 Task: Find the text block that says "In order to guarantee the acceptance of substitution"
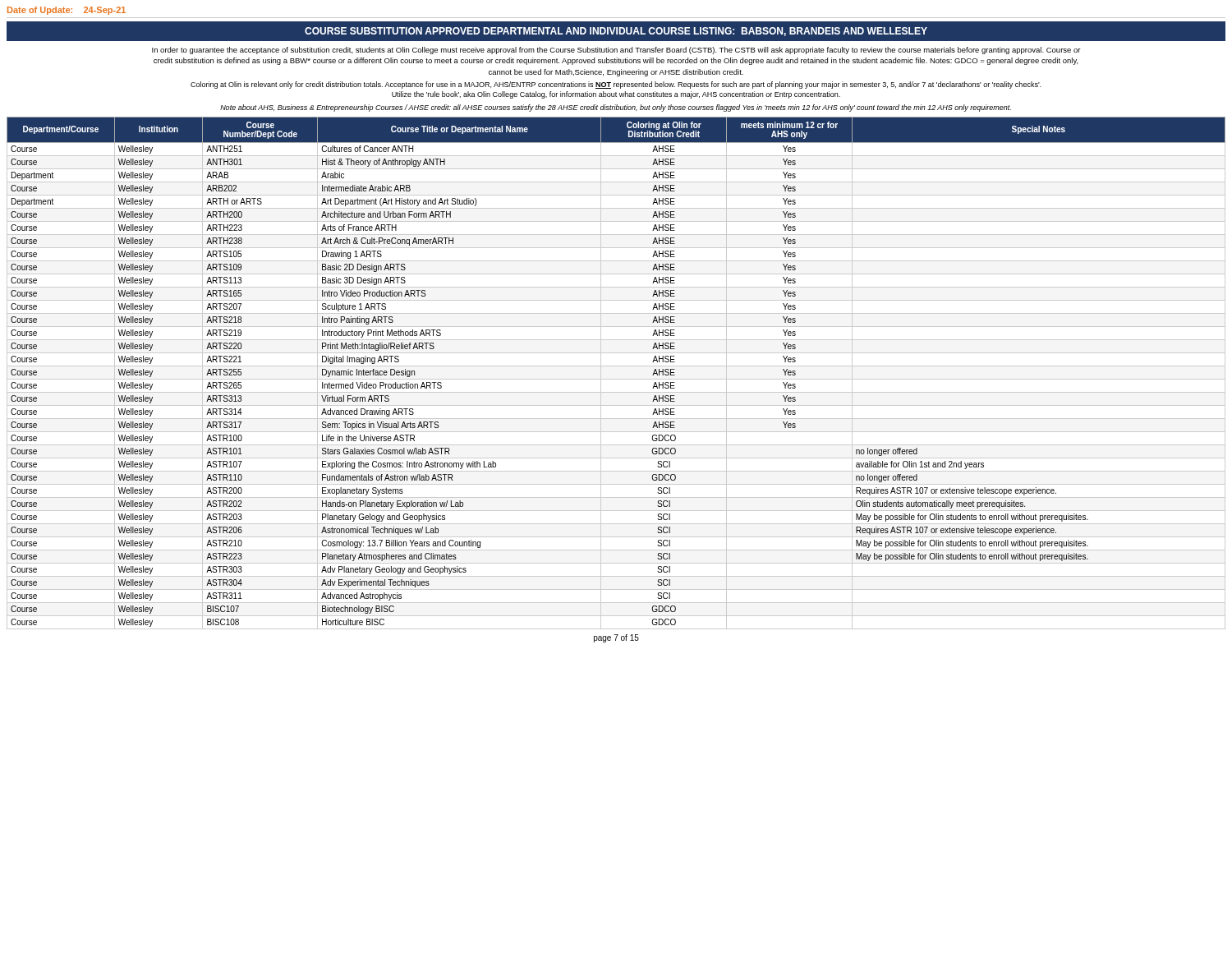pos(616,61)
